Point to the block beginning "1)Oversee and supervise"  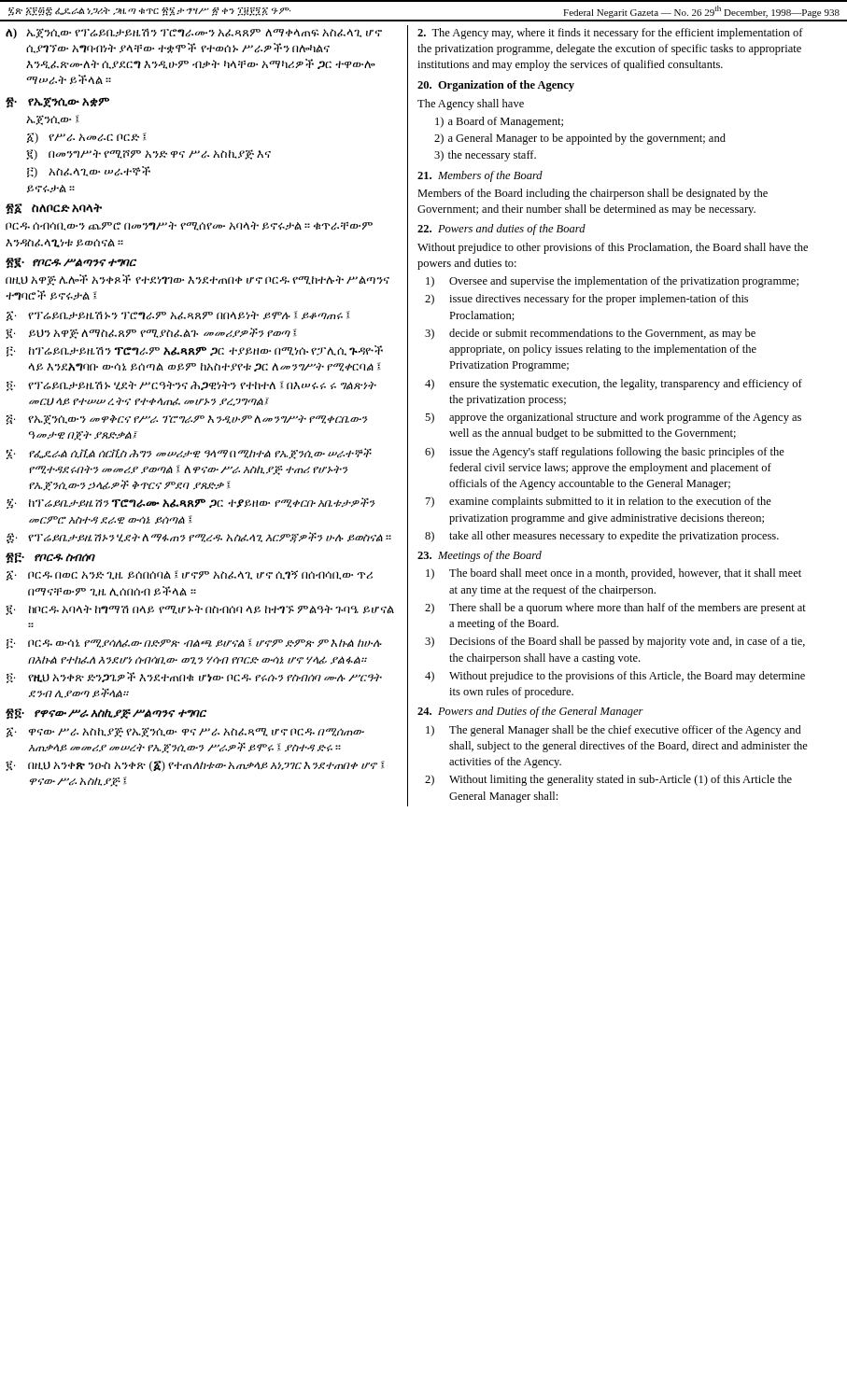point(612,282)
